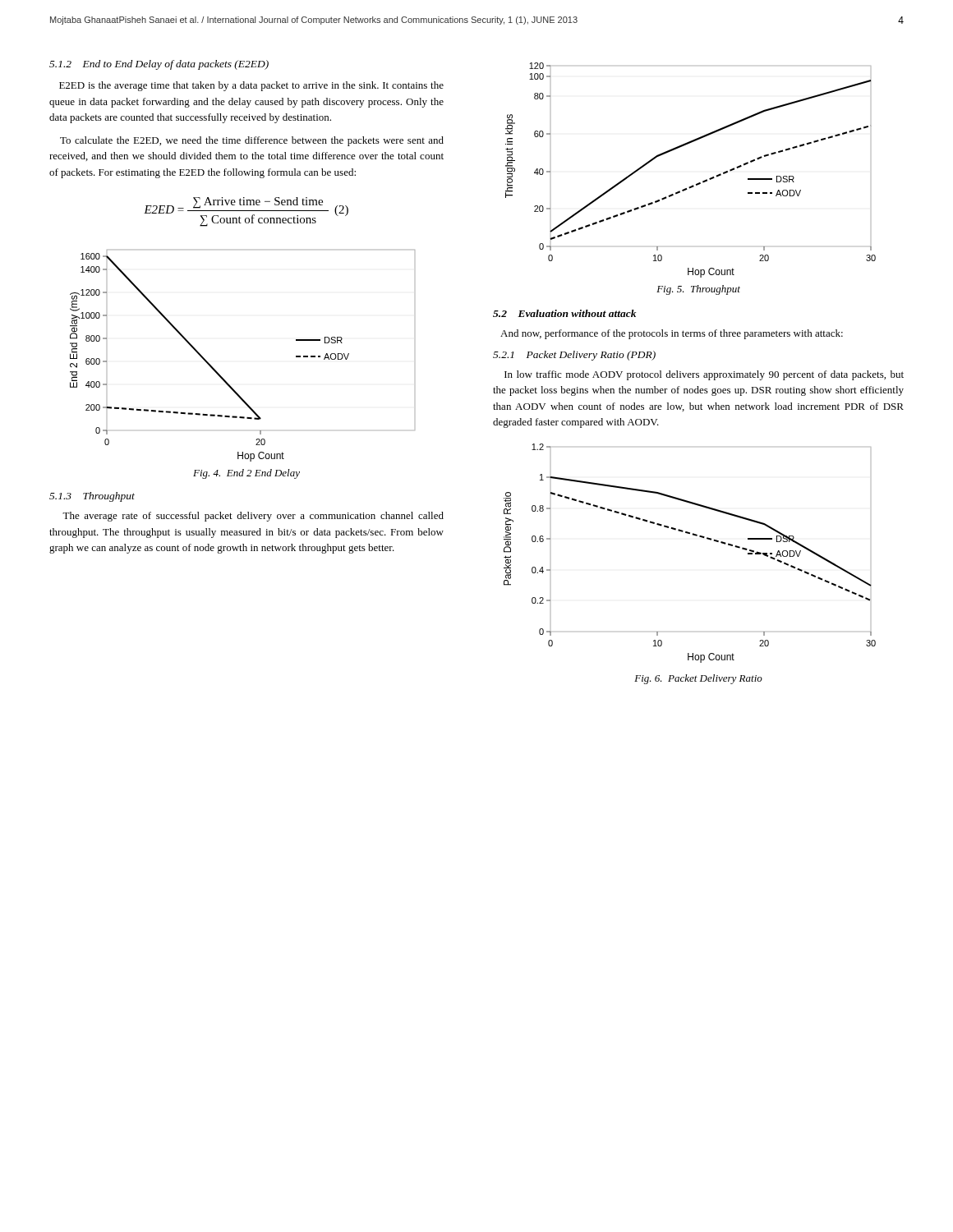Navigate to the element starting "Fig. 4. End 2 End"
The width and height of the screenshot is (953, 1232).
click(246, 473)
